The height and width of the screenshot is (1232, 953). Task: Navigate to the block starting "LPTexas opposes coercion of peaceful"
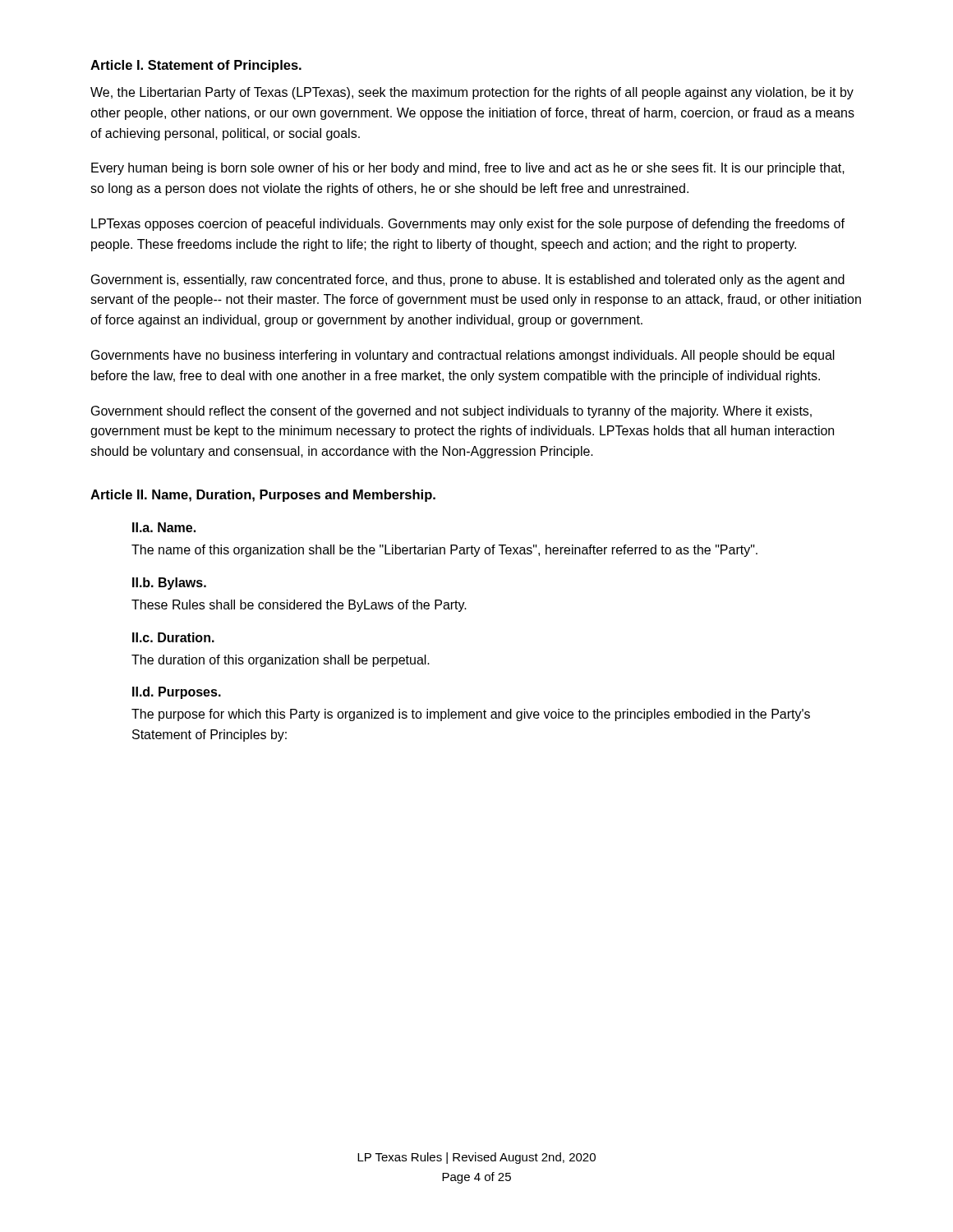[x=476, y=235]
